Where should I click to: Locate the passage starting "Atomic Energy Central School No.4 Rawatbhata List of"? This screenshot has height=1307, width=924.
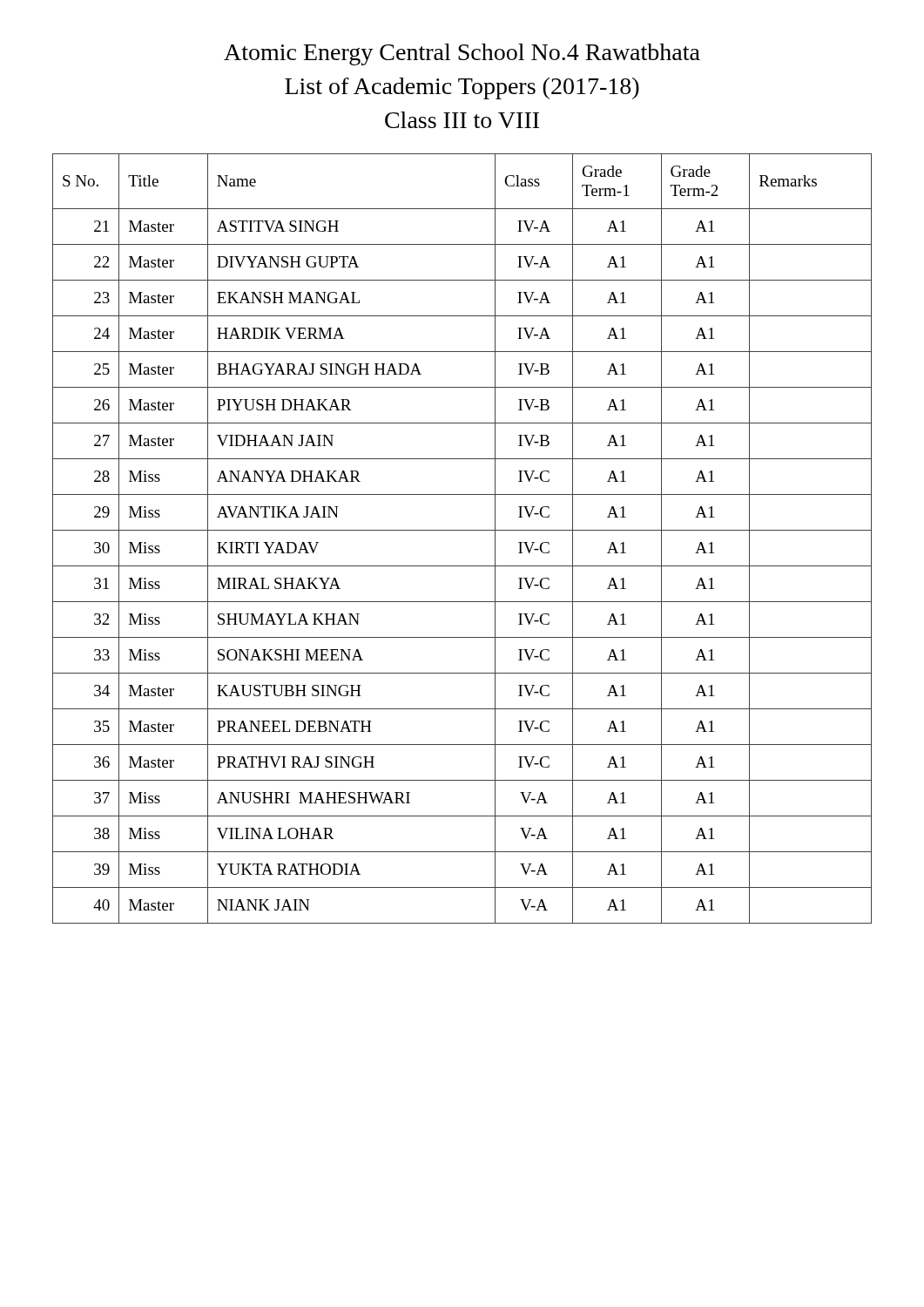tap(462, 86)
